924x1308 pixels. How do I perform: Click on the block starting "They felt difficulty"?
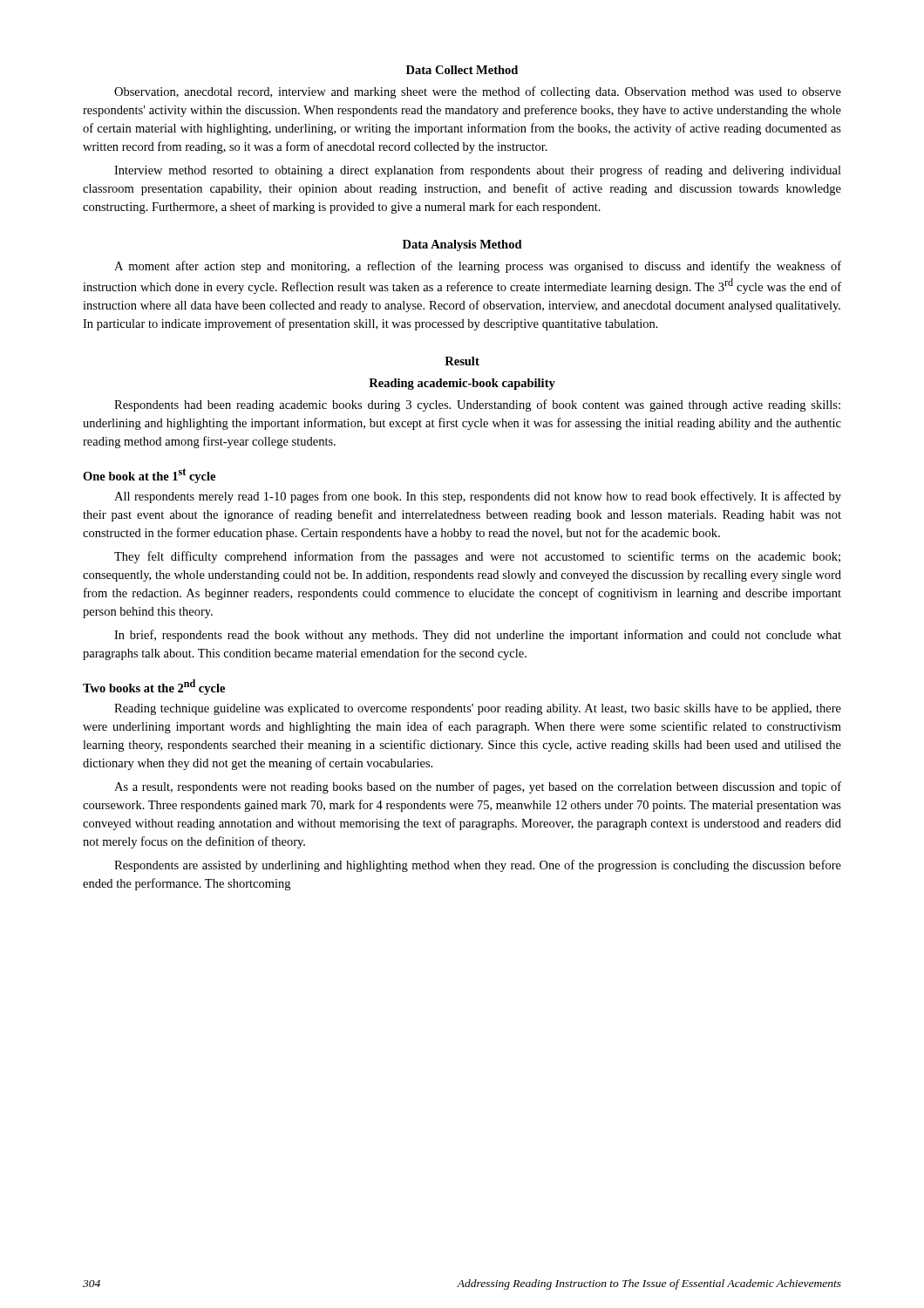(462, 584)
